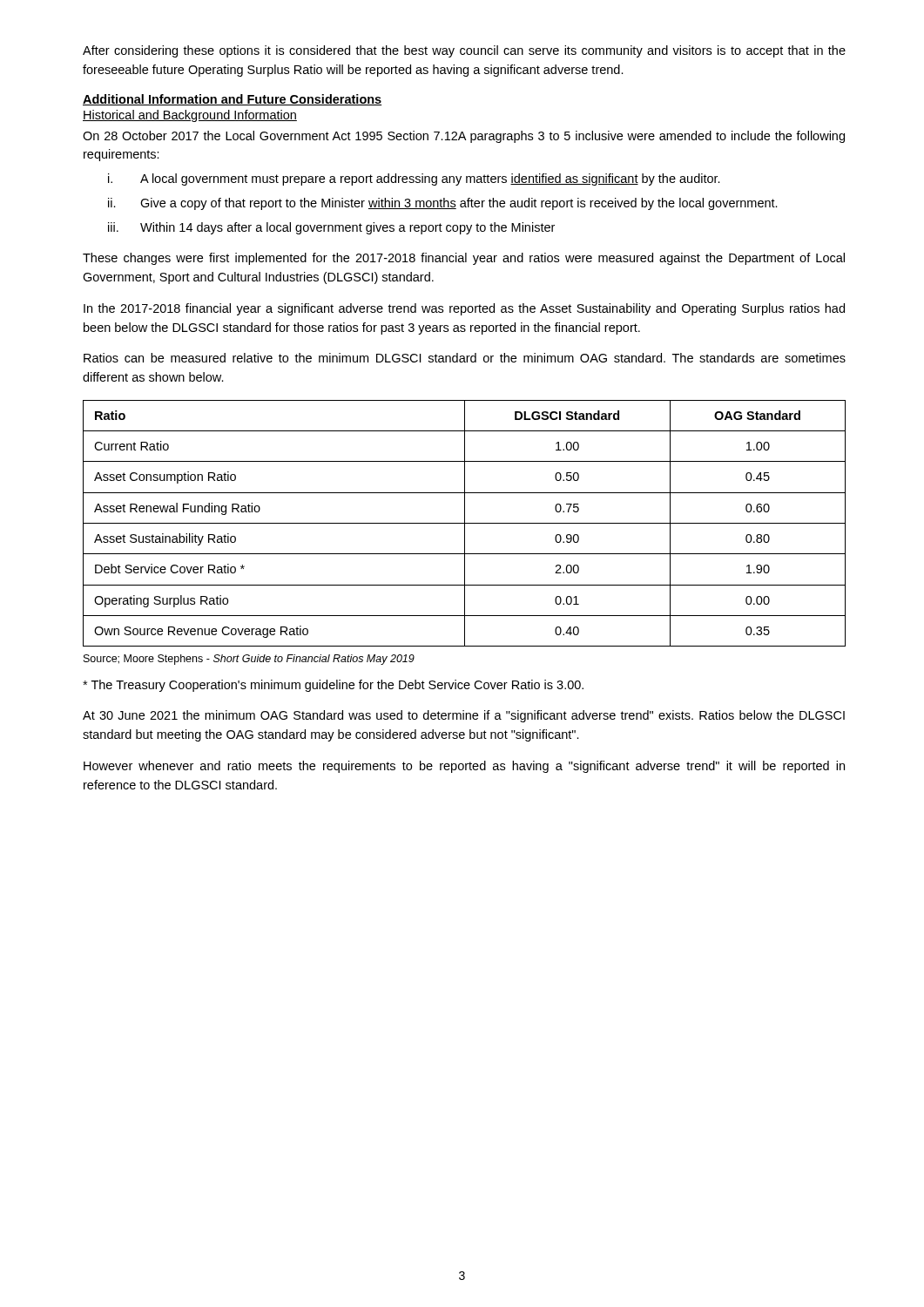This screenshot has height=1307, width=924.
Task: Find the block on this page that starts "In the 2017-2018 financial year a significant"
Action: pyautogui.click(x=464, y=319)
